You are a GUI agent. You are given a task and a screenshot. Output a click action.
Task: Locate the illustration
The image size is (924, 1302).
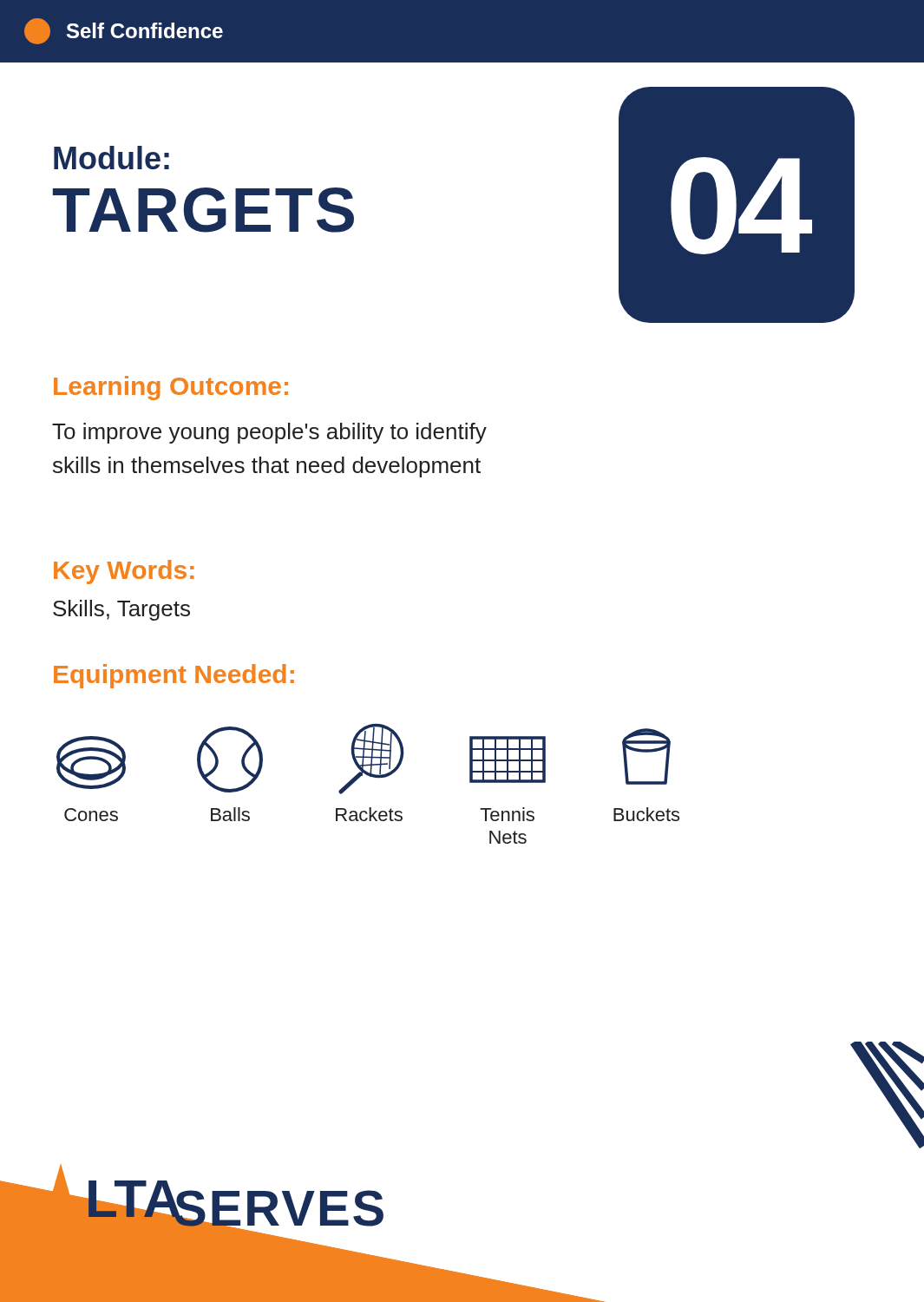(425, 781)
